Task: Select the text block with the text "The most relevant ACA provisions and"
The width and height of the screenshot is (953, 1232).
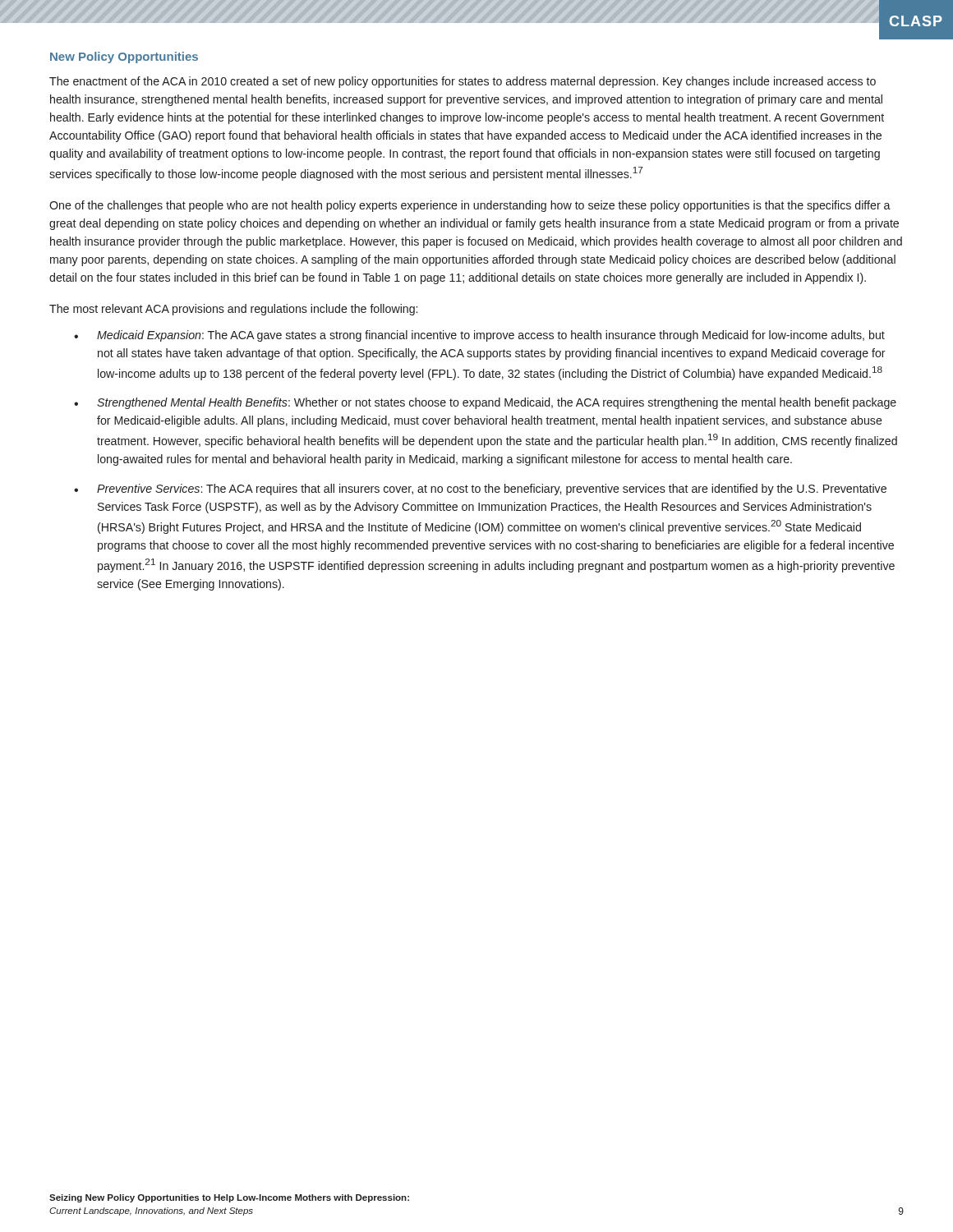Action: pos(234,309)
